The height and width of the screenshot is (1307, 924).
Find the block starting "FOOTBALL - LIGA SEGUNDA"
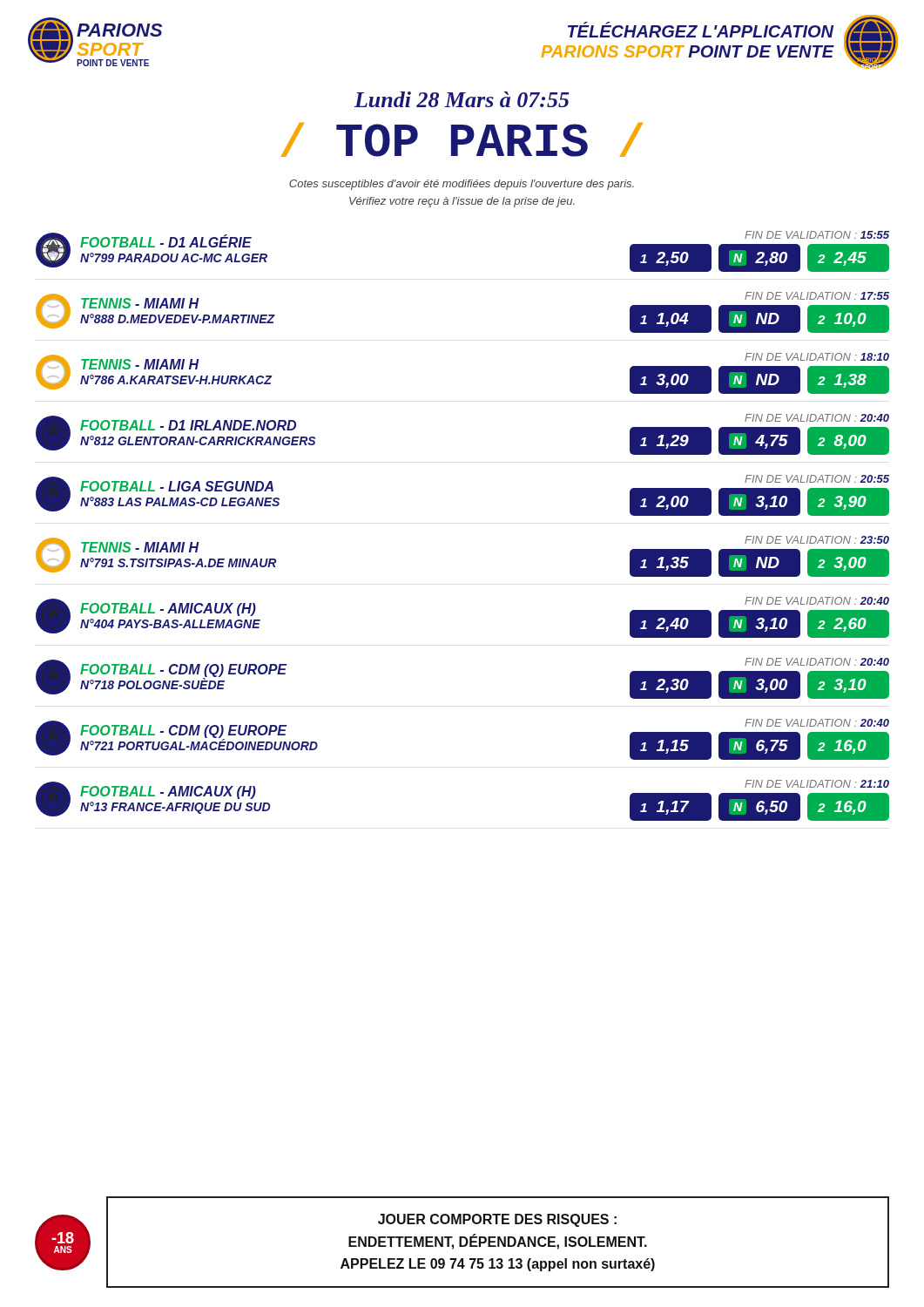pyautogui.click(x=179, y=498)
